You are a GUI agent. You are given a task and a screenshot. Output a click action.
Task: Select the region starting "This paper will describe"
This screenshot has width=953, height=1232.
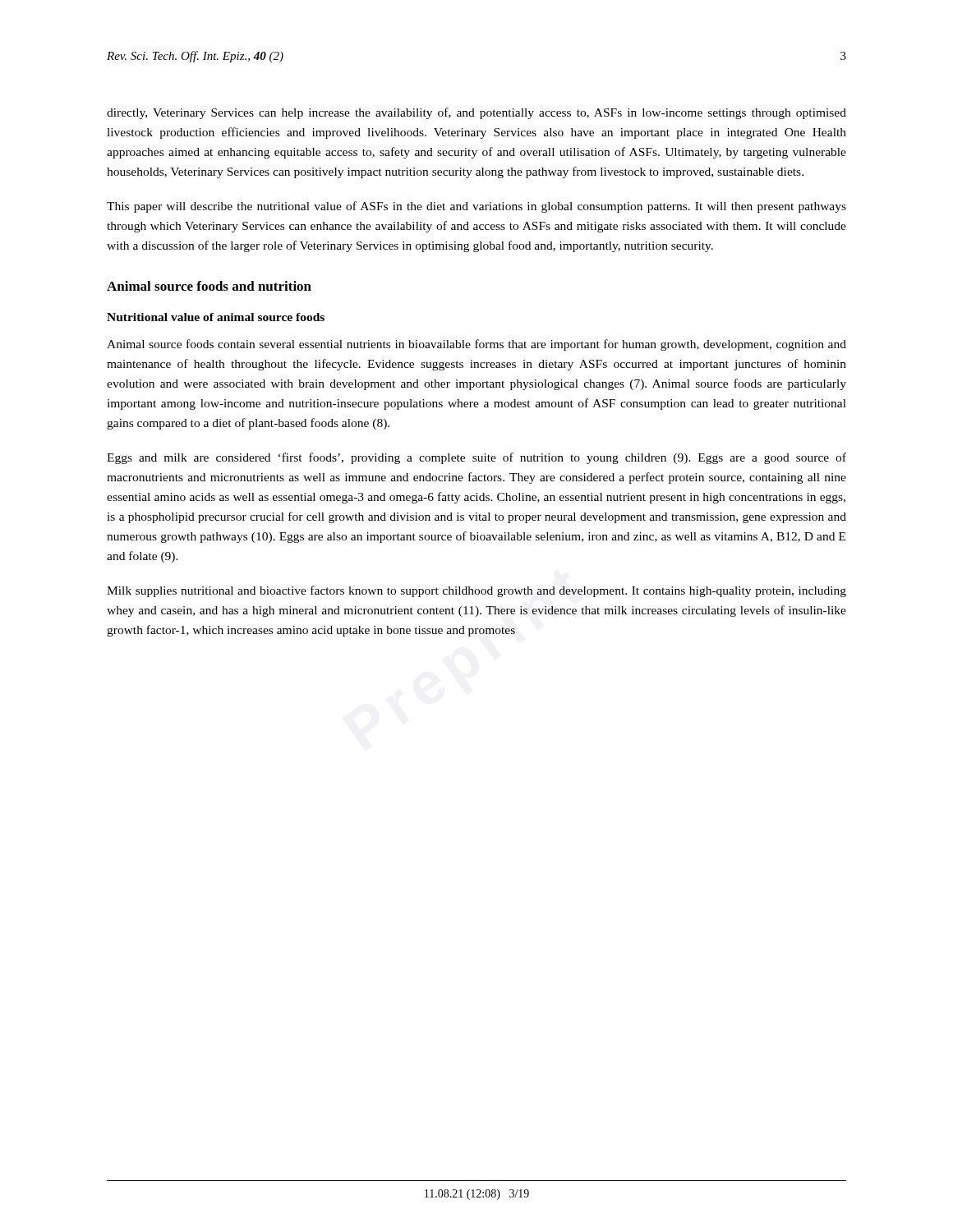476,226
